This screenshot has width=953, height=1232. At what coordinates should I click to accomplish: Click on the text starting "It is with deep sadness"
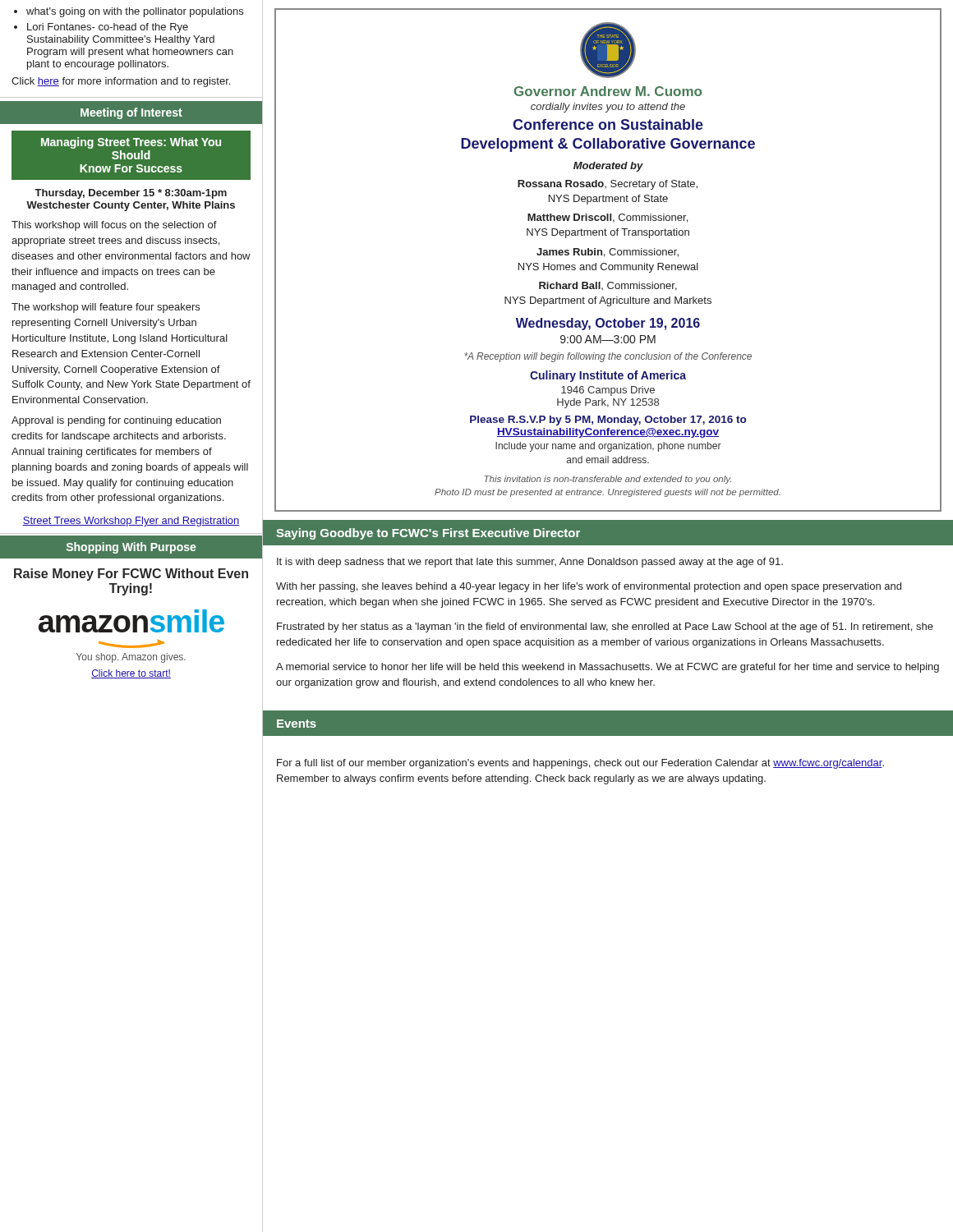coord(530,561)
